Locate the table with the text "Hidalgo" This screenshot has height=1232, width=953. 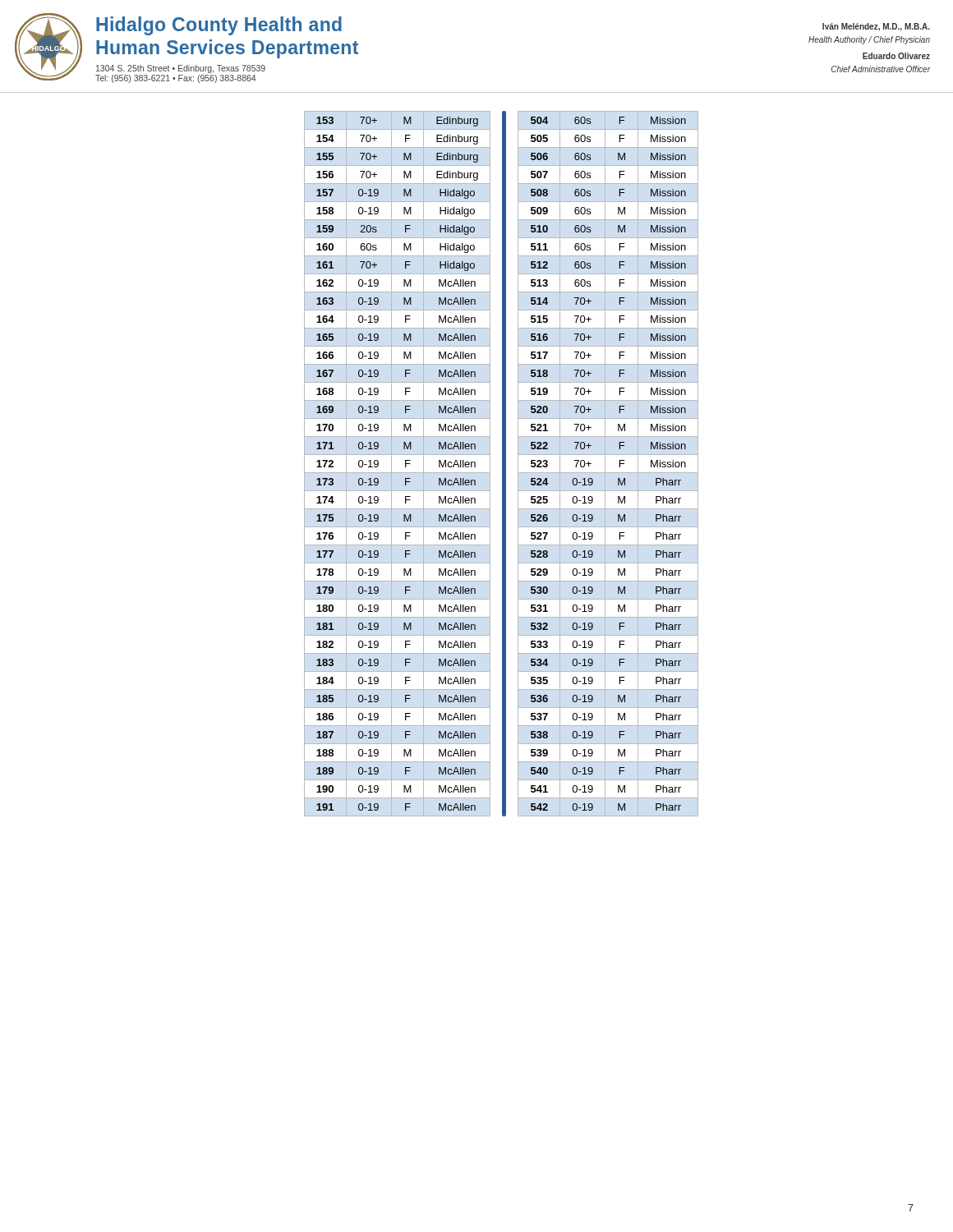pyautogui.click(x=501, y=464)
